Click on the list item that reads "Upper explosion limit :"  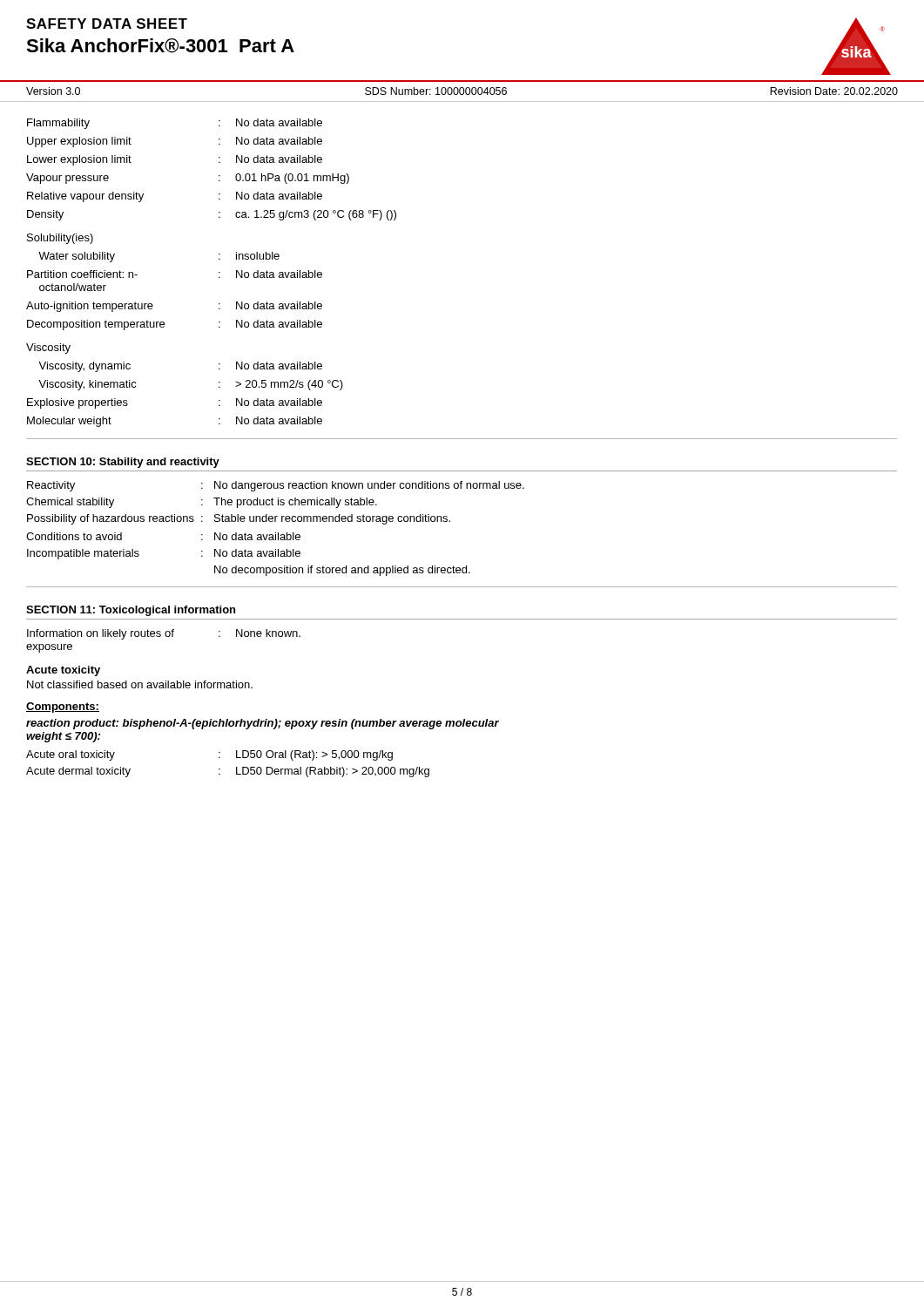point(80,142)
